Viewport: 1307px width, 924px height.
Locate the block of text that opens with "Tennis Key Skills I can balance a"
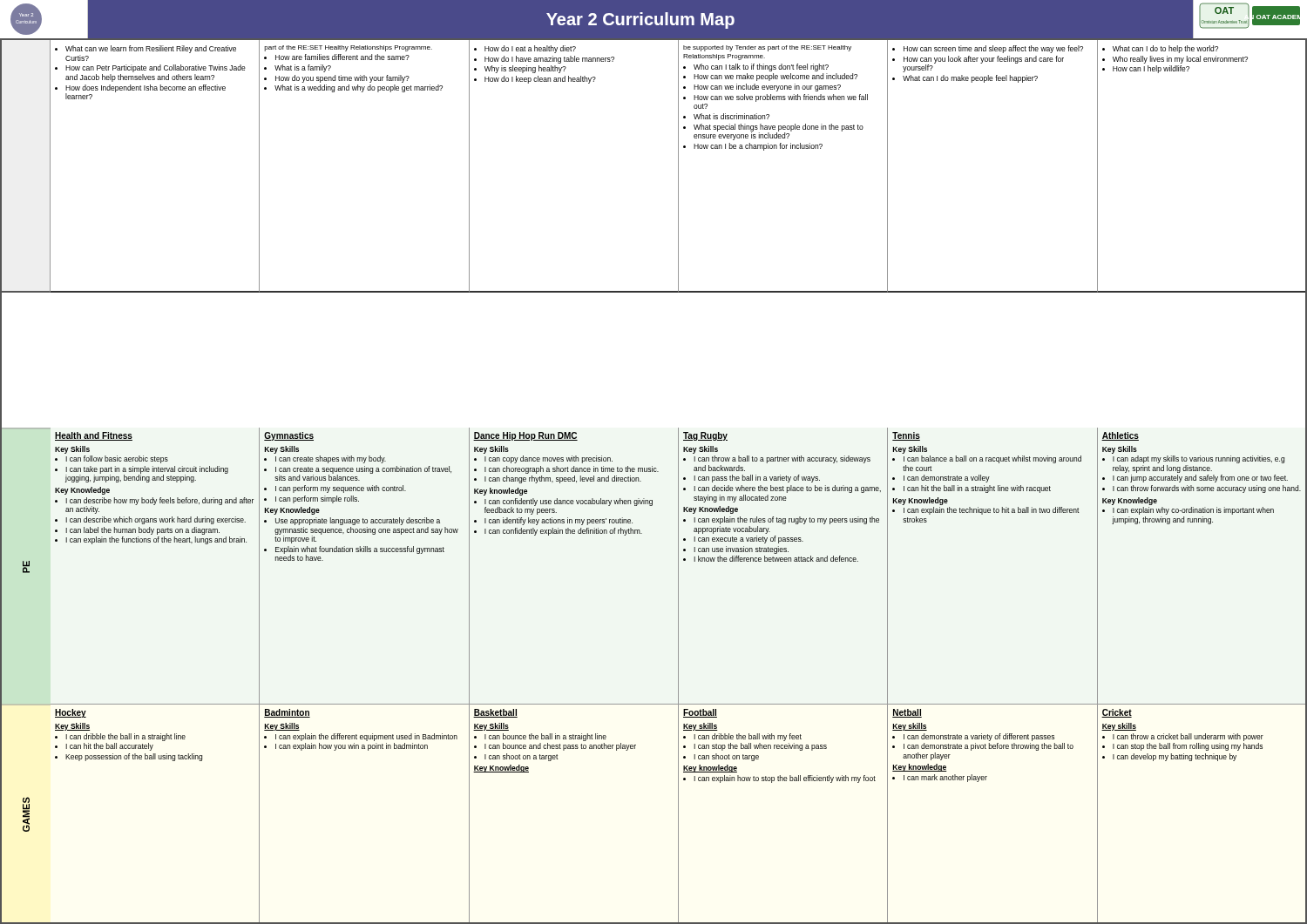click(992, 478)
